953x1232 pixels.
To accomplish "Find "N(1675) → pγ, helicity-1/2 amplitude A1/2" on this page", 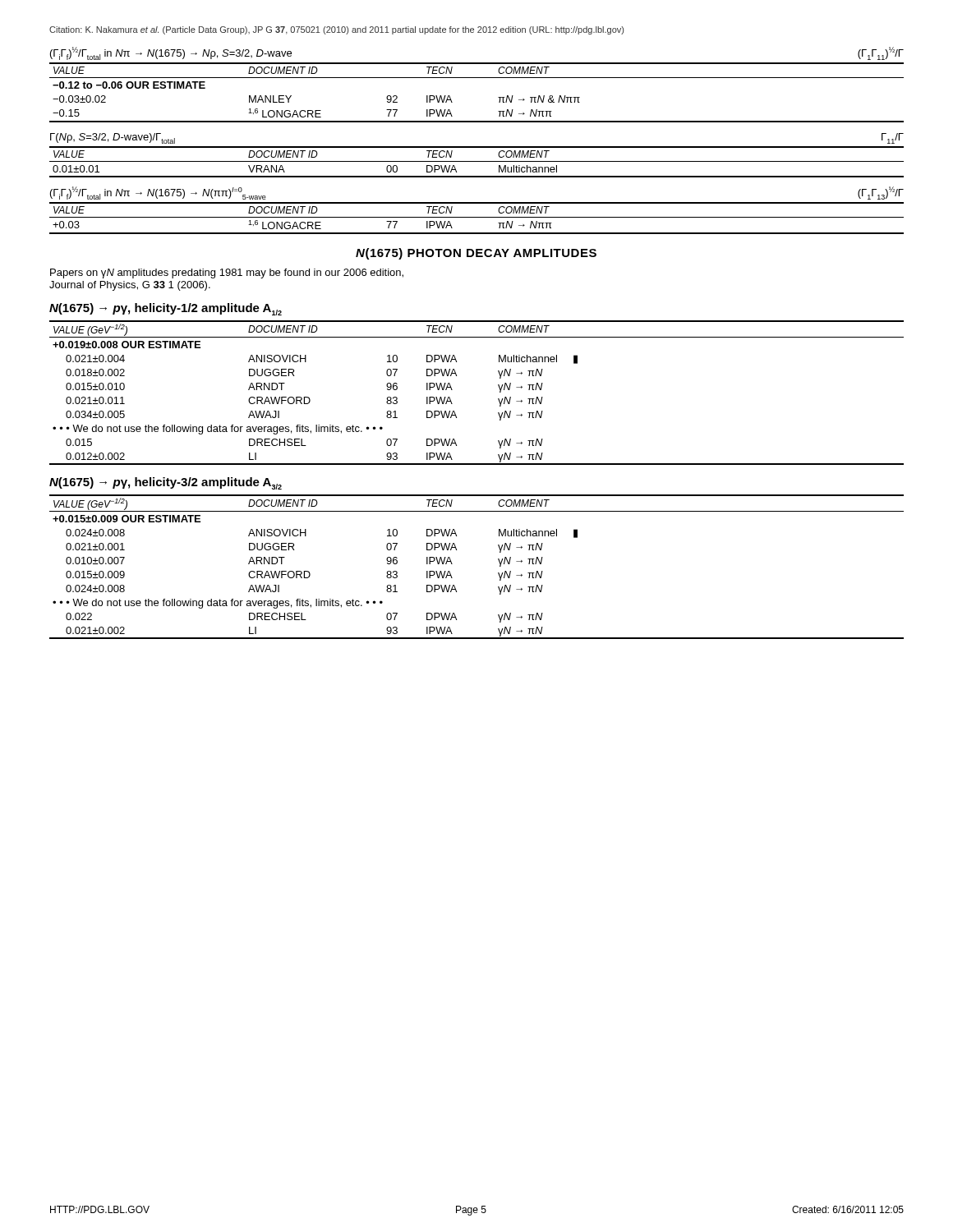I will point(165,309).
